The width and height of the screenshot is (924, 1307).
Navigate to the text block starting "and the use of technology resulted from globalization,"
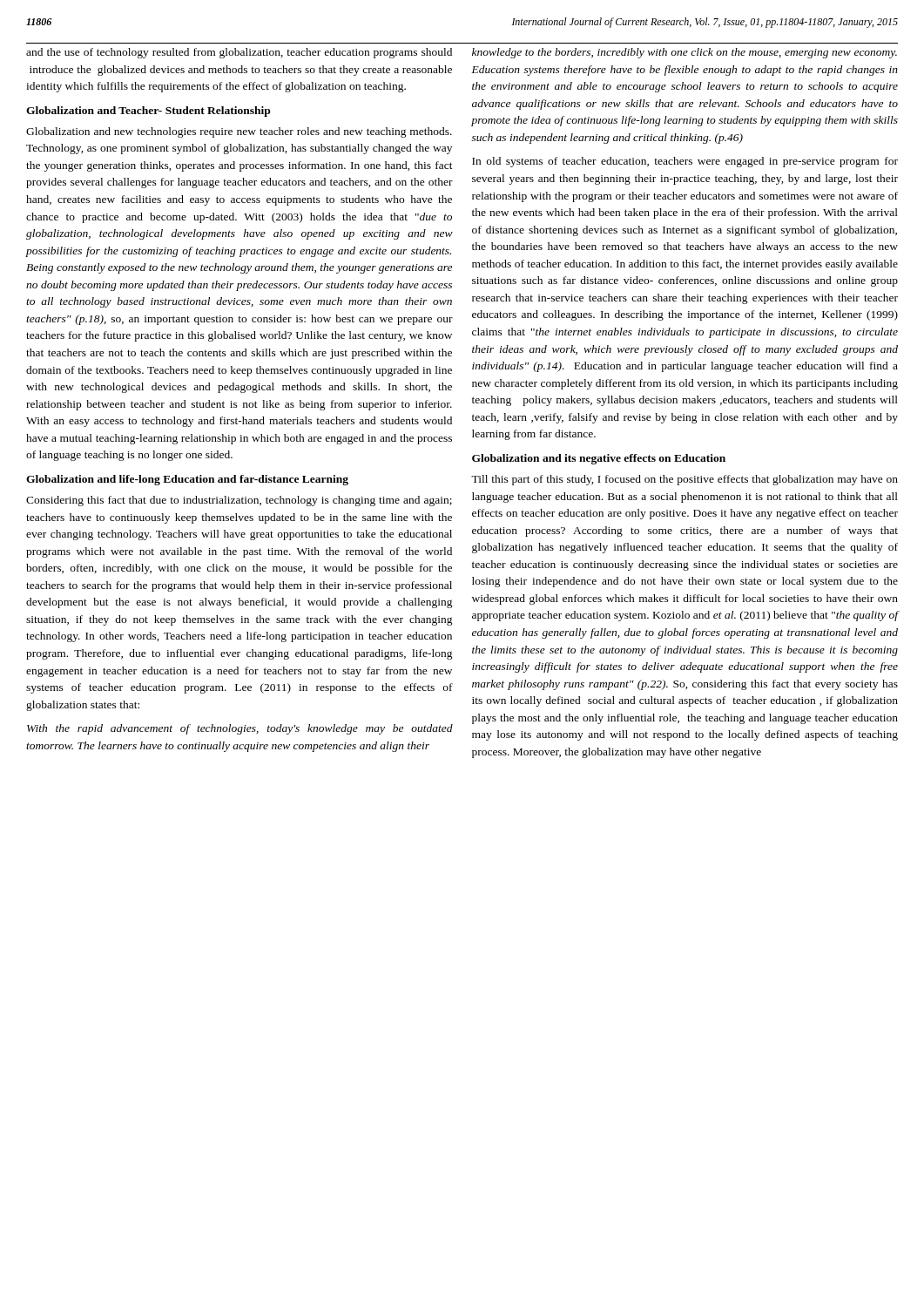coord(239,69)
